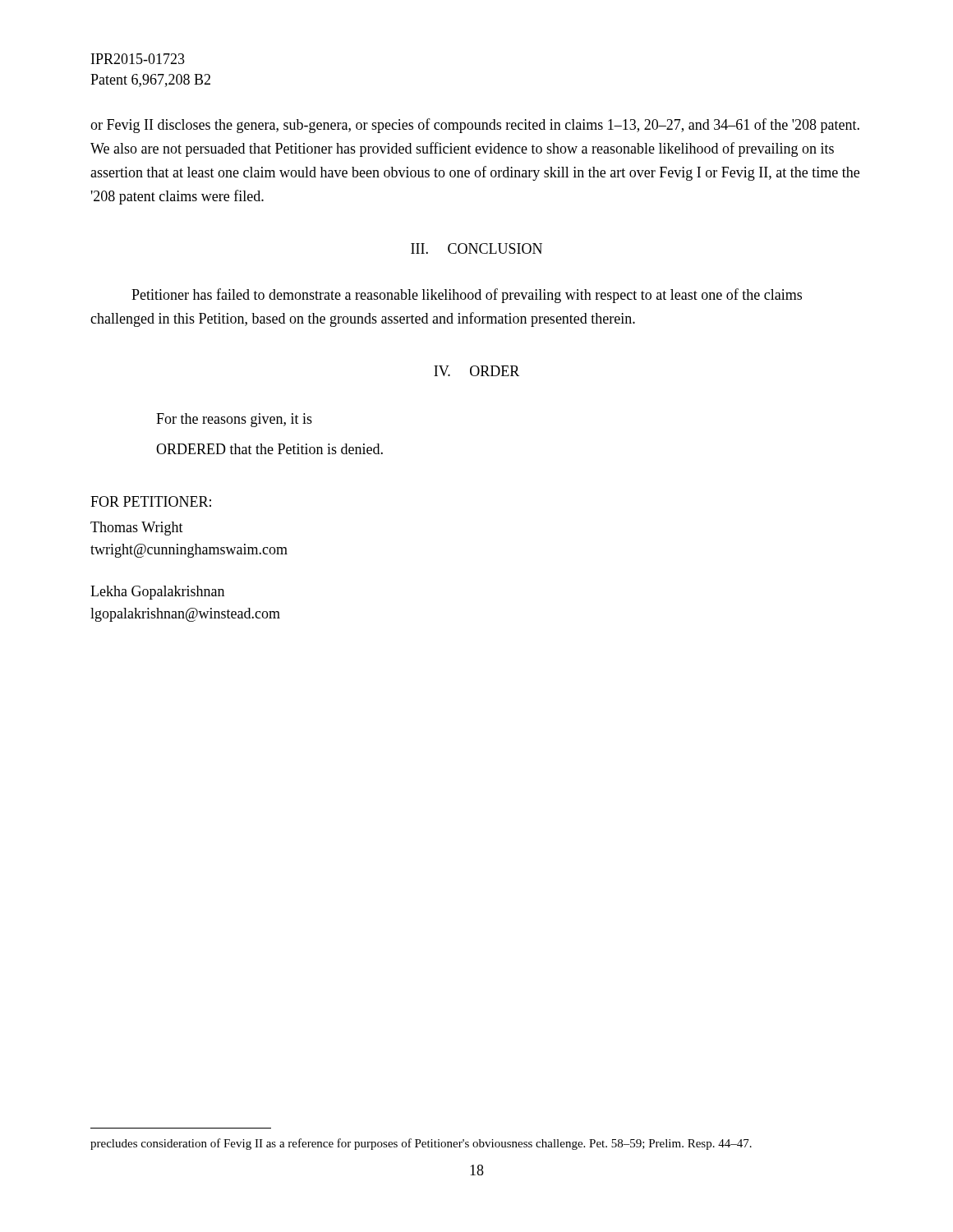Locate the text "Thomas Wright twright@cunninghamswaim.com"
The height and width of the screenshot is (1232, 953).
click(189, 539)
